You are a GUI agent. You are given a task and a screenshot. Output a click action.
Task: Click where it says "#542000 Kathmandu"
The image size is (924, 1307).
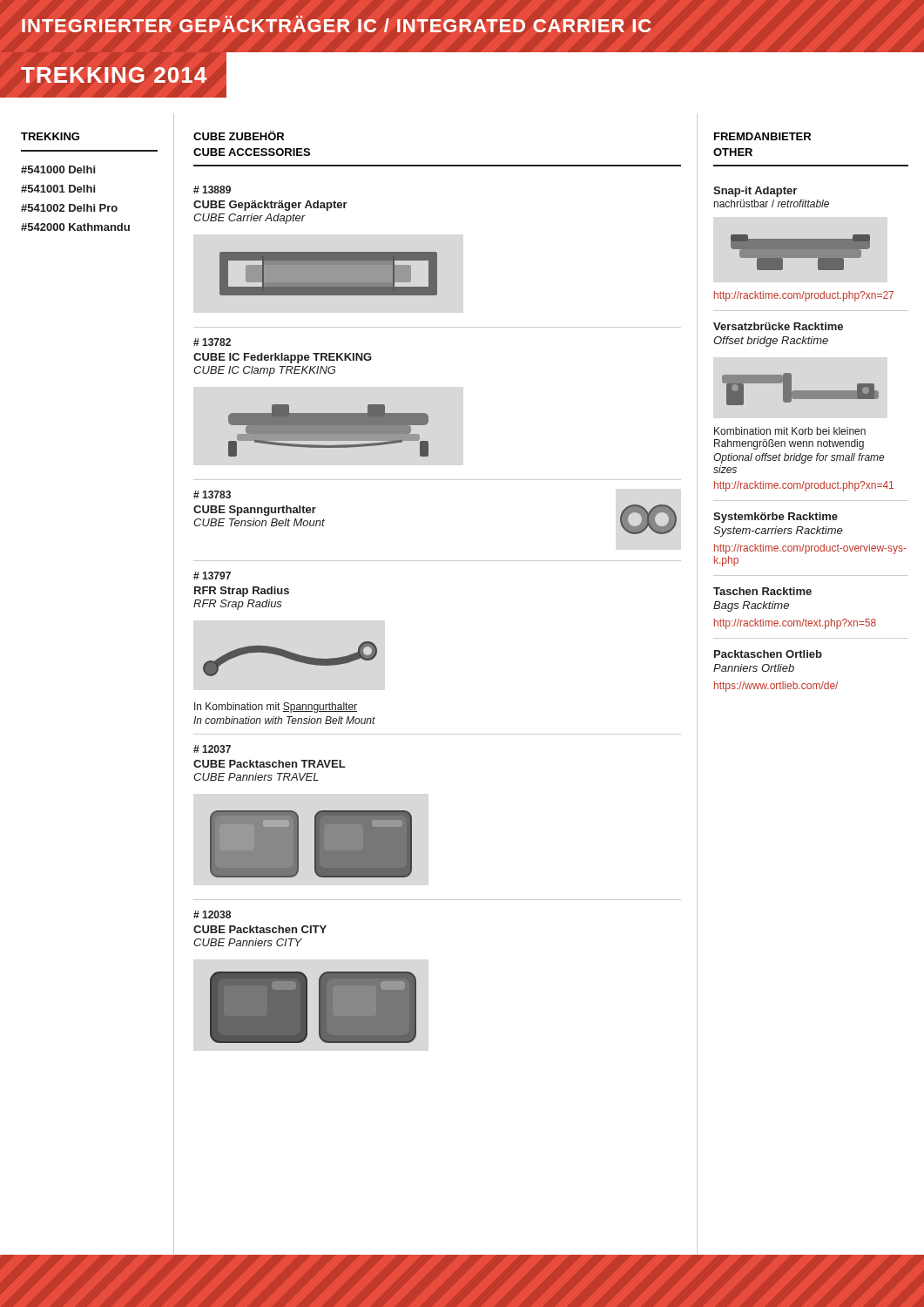76,227
